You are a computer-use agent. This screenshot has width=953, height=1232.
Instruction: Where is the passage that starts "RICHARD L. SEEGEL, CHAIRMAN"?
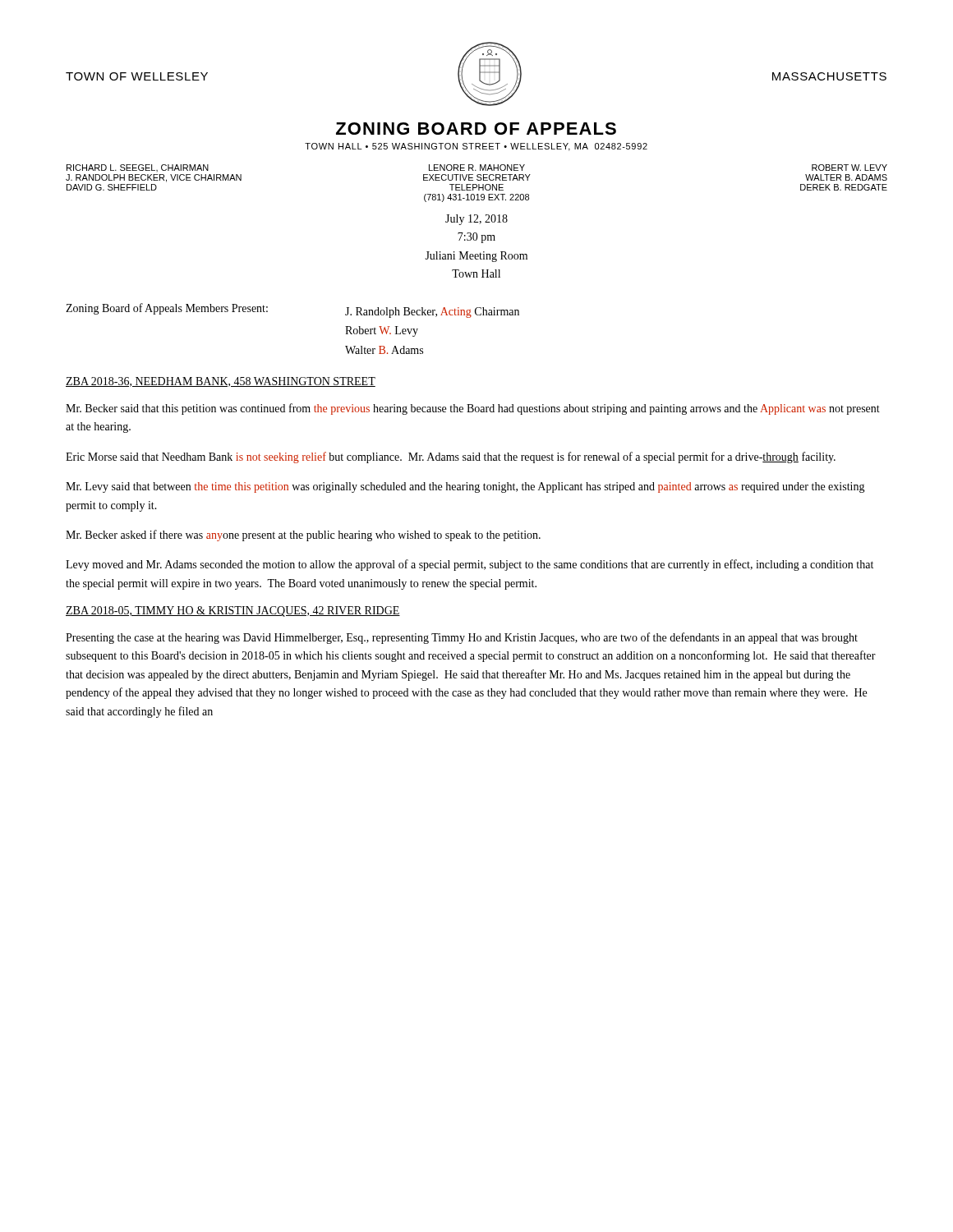(x=476, y=182)
